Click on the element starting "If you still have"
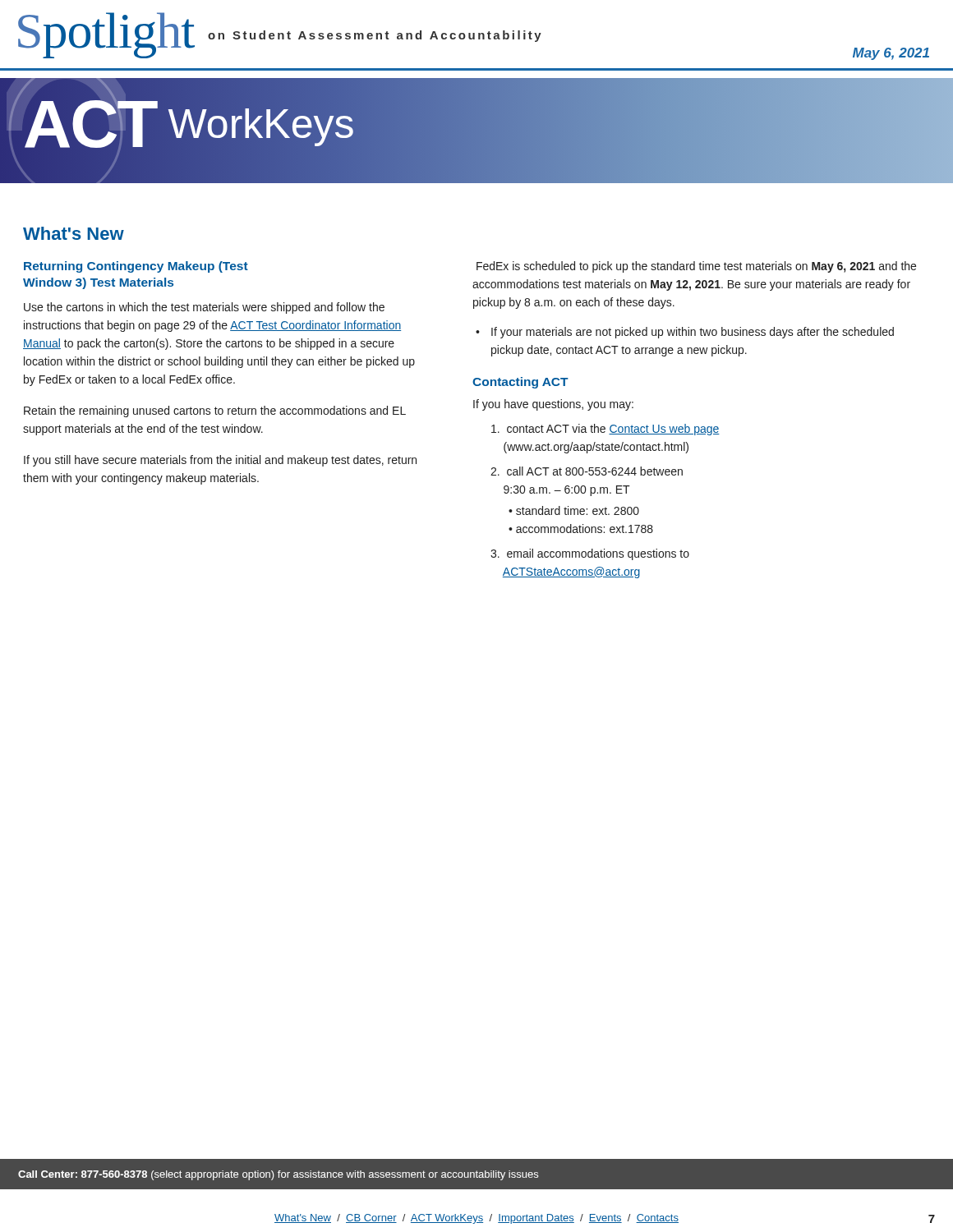 point(220,469)
